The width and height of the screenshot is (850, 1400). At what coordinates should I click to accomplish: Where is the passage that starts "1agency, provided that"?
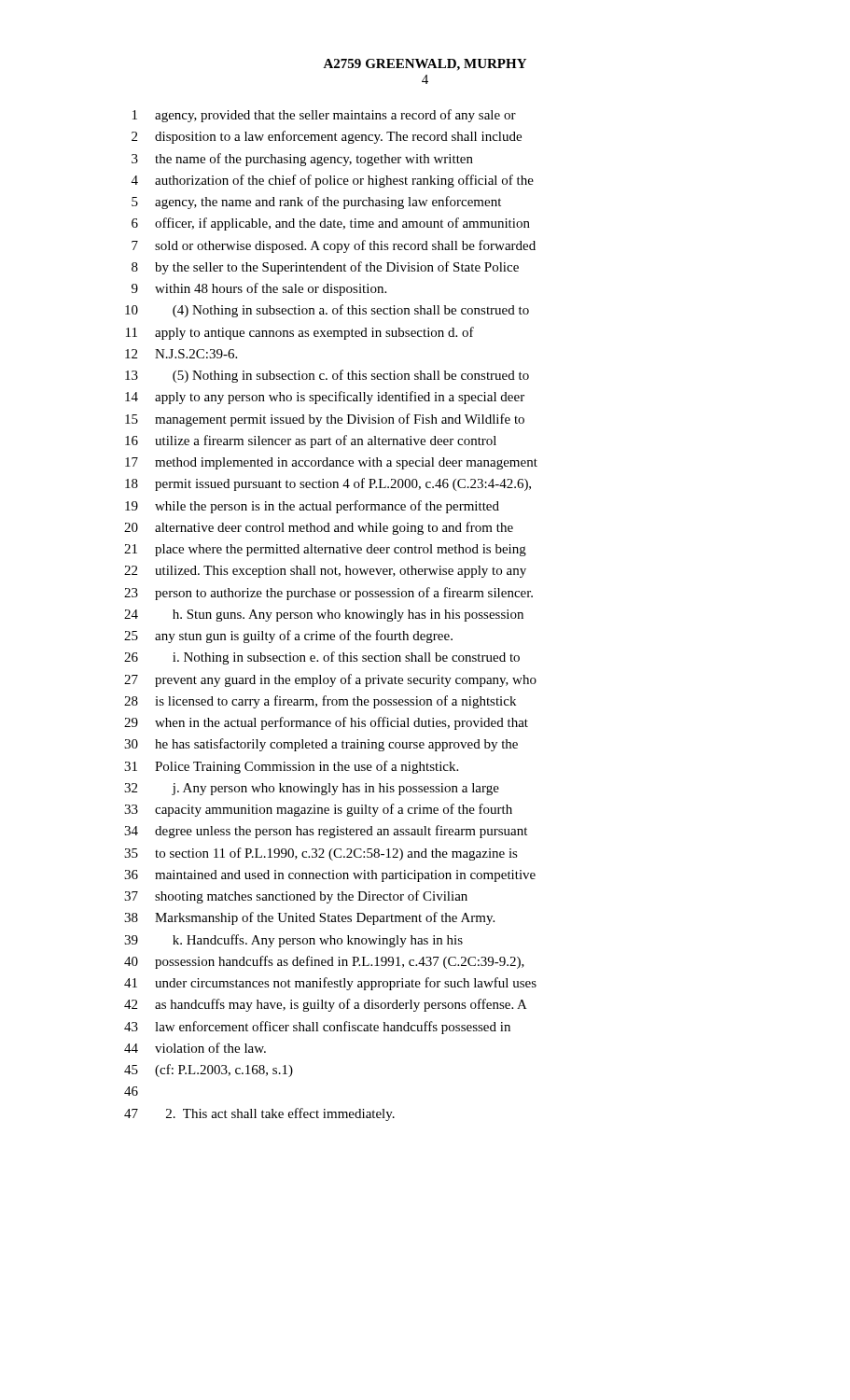[x=425, y=615]
